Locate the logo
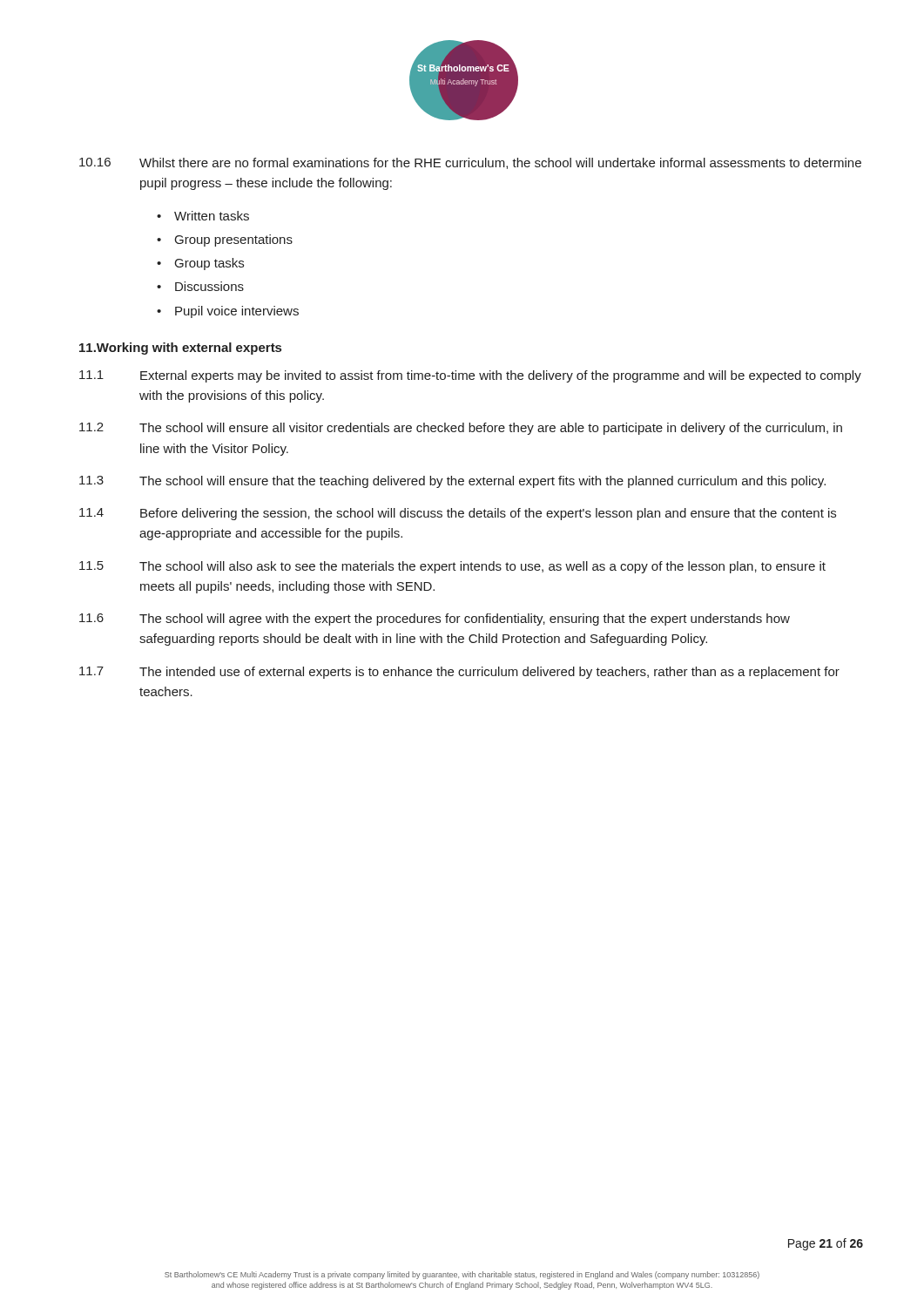Image resolution: width=924 pixels, height=1307 pixels. click(462, 78)
